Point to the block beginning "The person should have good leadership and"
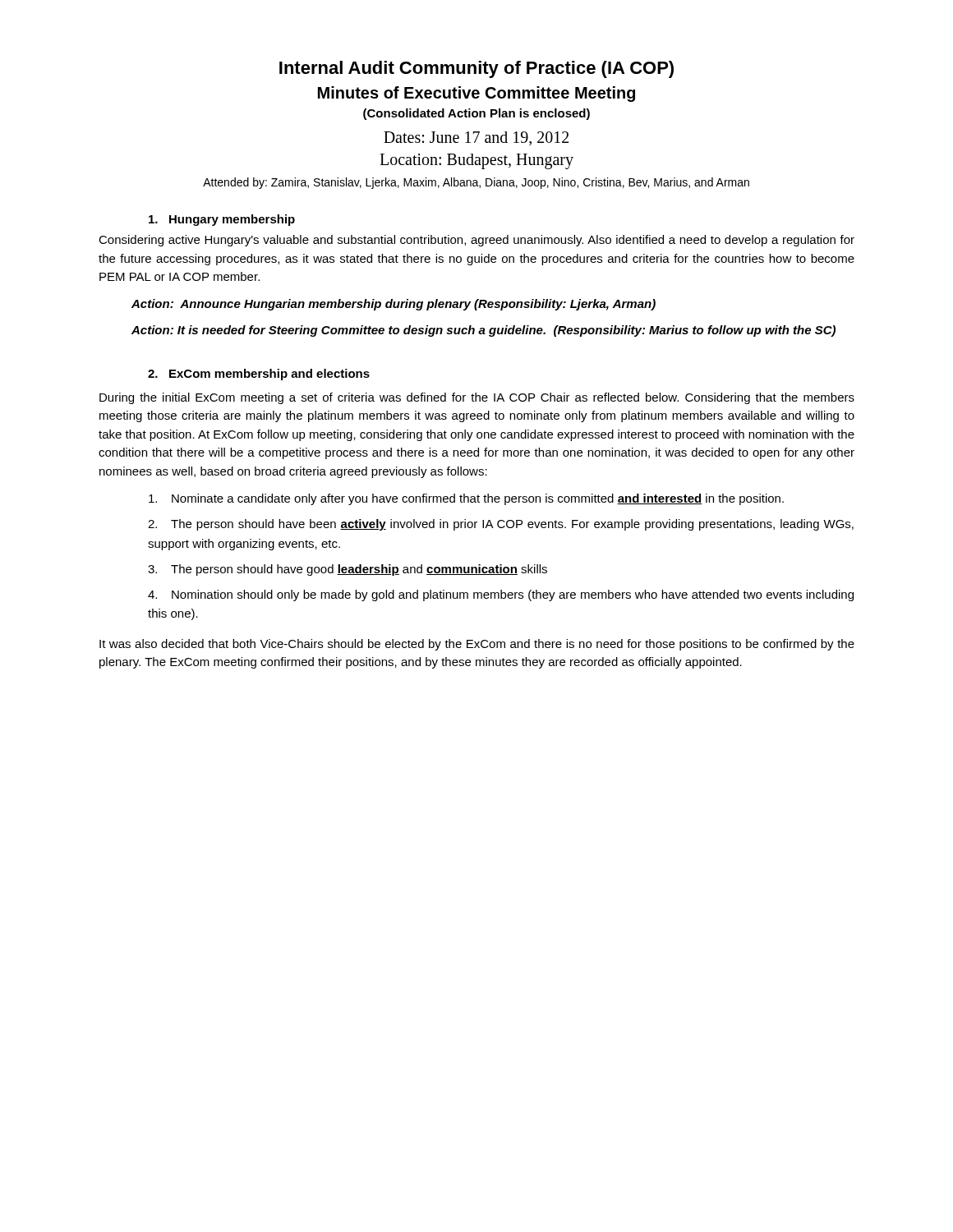 coord(359,569)
